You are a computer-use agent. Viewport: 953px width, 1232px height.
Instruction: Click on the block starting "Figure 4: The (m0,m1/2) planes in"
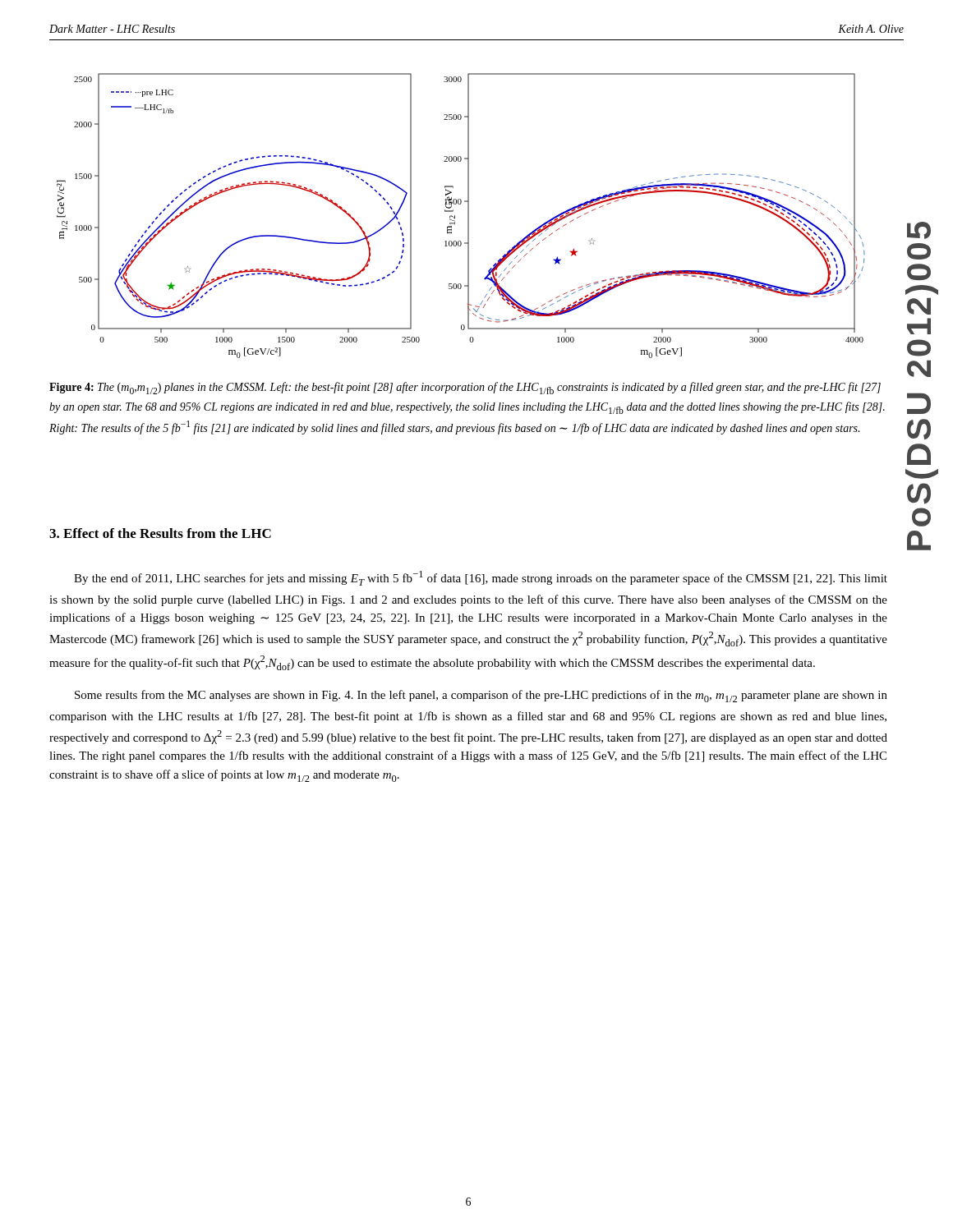point(468,408)
